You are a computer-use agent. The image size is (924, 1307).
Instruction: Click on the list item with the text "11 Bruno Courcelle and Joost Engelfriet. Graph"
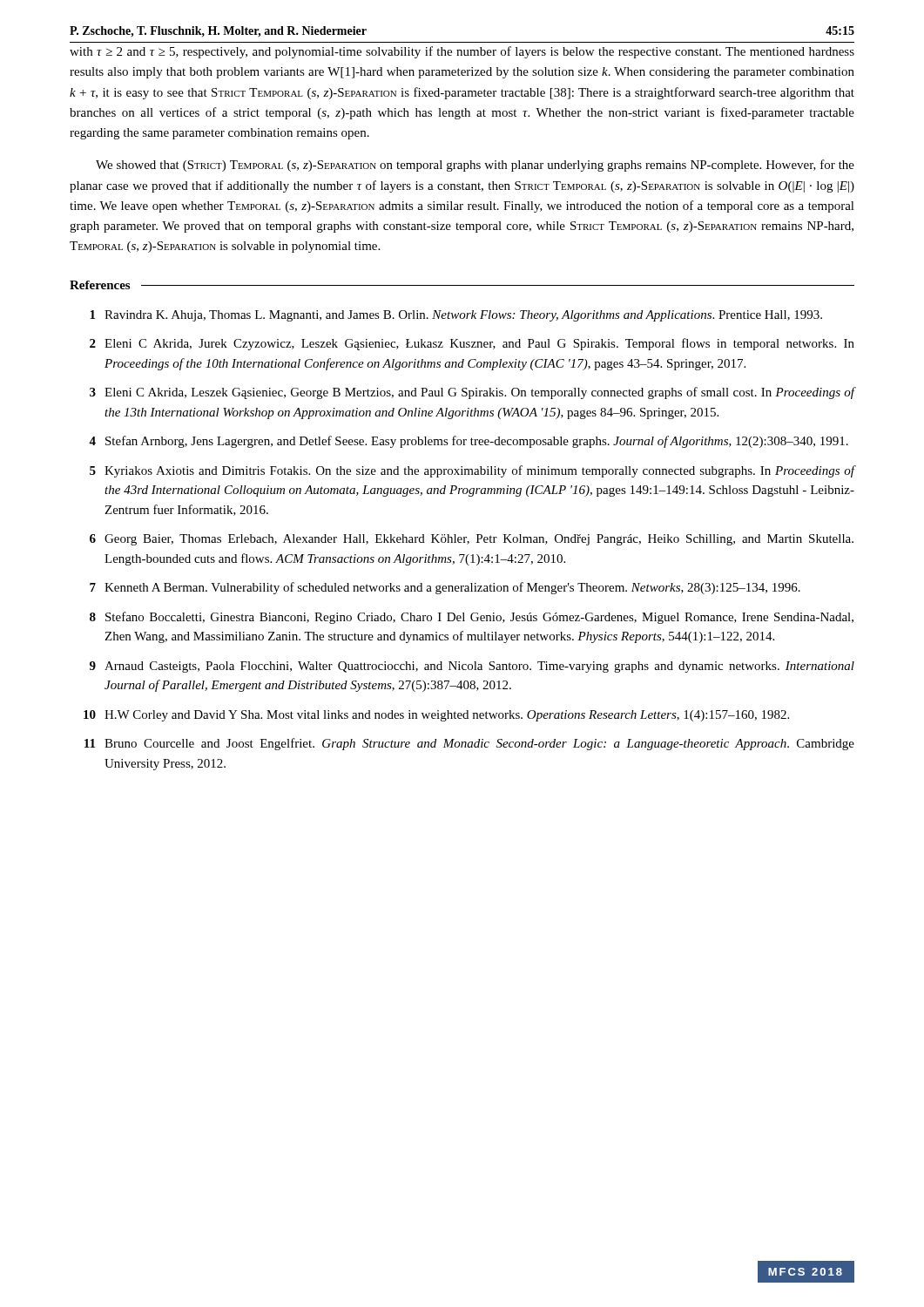pyautogui.click(x=462, y=753)
